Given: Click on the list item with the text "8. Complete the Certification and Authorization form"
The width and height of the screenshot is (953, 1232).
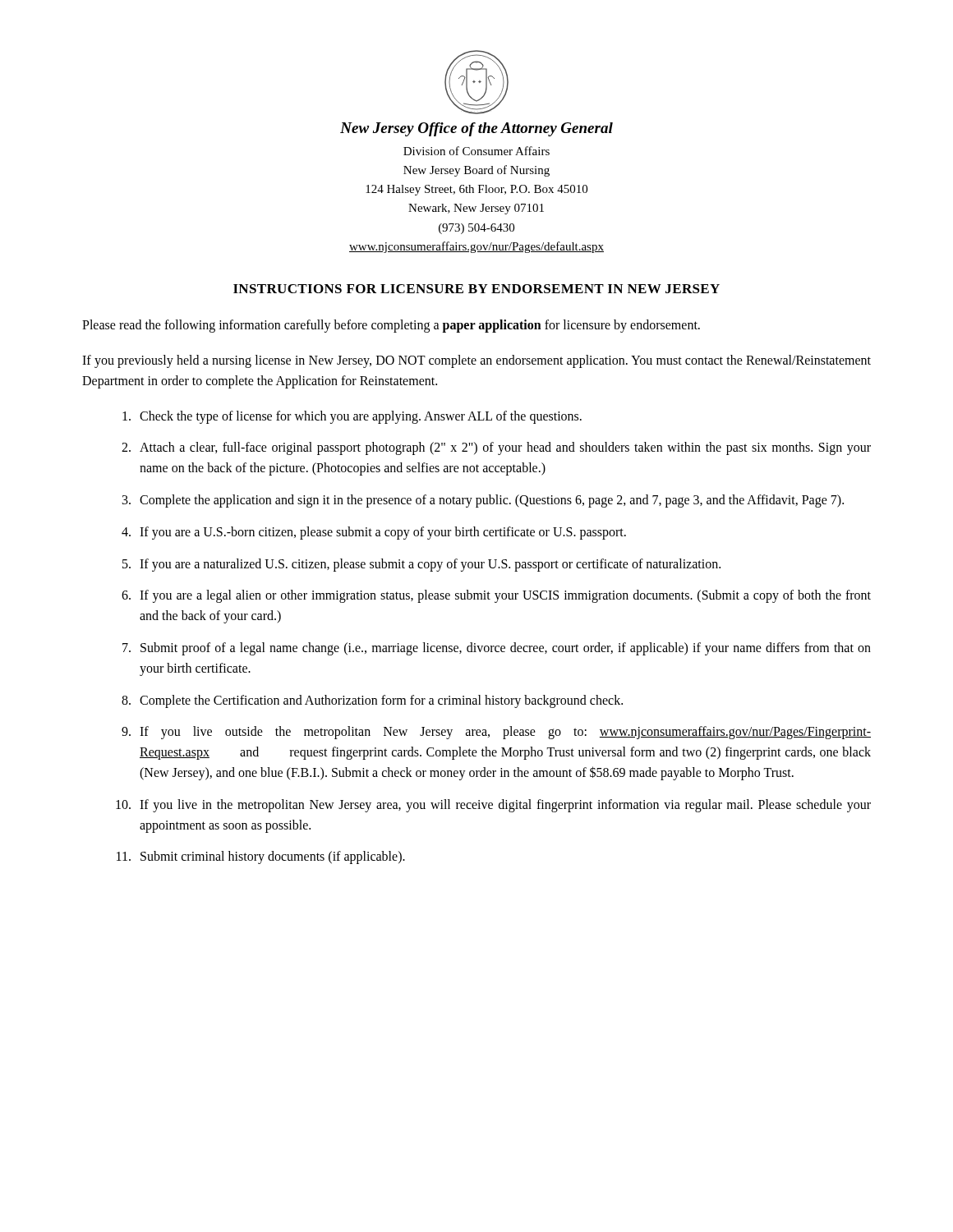Looking at the screenshot, I should (476, 701).
